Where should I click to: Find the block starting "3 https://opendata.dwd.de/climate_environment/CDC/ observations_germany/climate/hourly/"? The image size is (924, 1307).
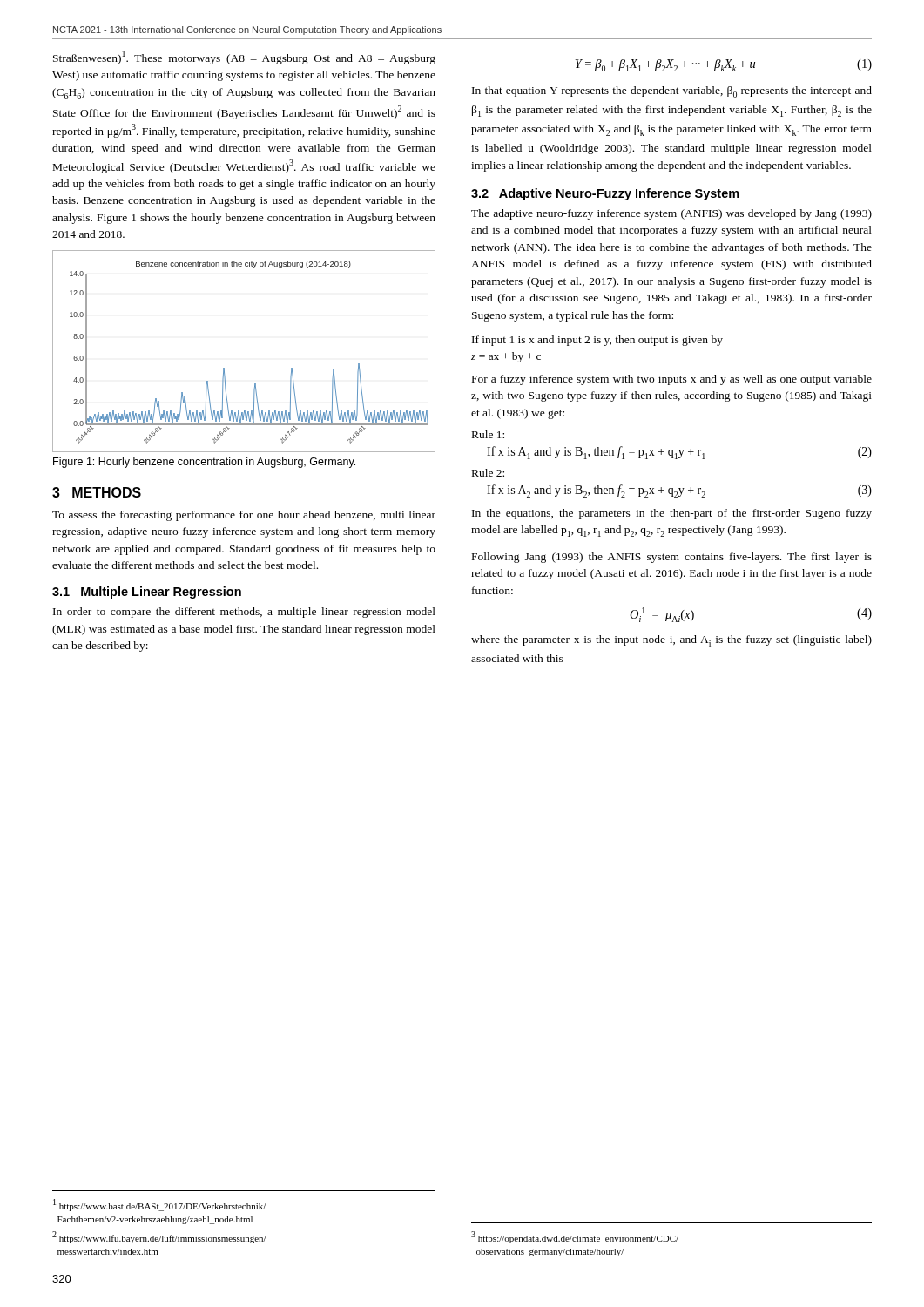tap(575, 1243)
